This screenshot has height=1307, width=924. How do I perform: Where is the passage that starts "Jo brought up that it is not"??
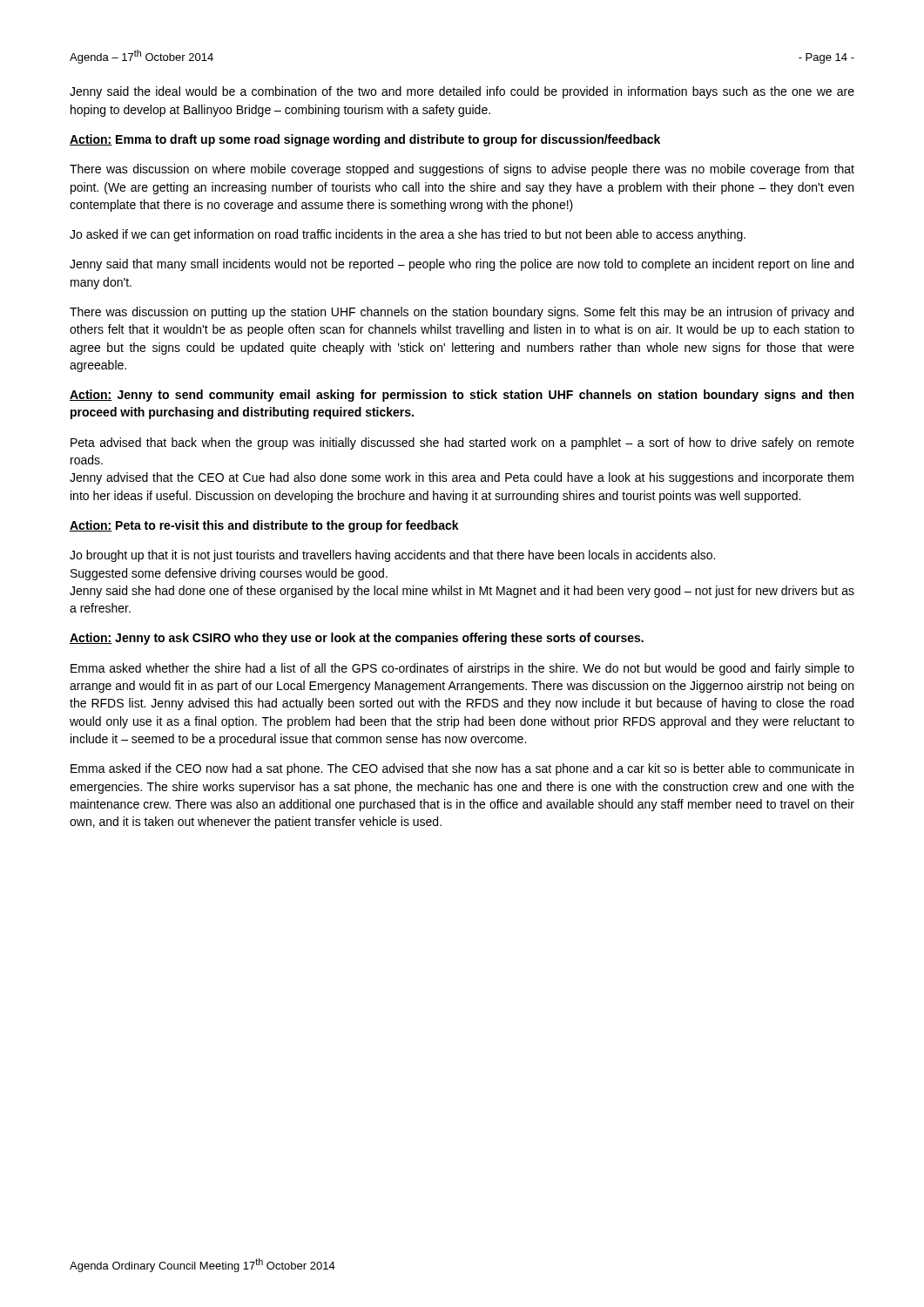(462, 582)
